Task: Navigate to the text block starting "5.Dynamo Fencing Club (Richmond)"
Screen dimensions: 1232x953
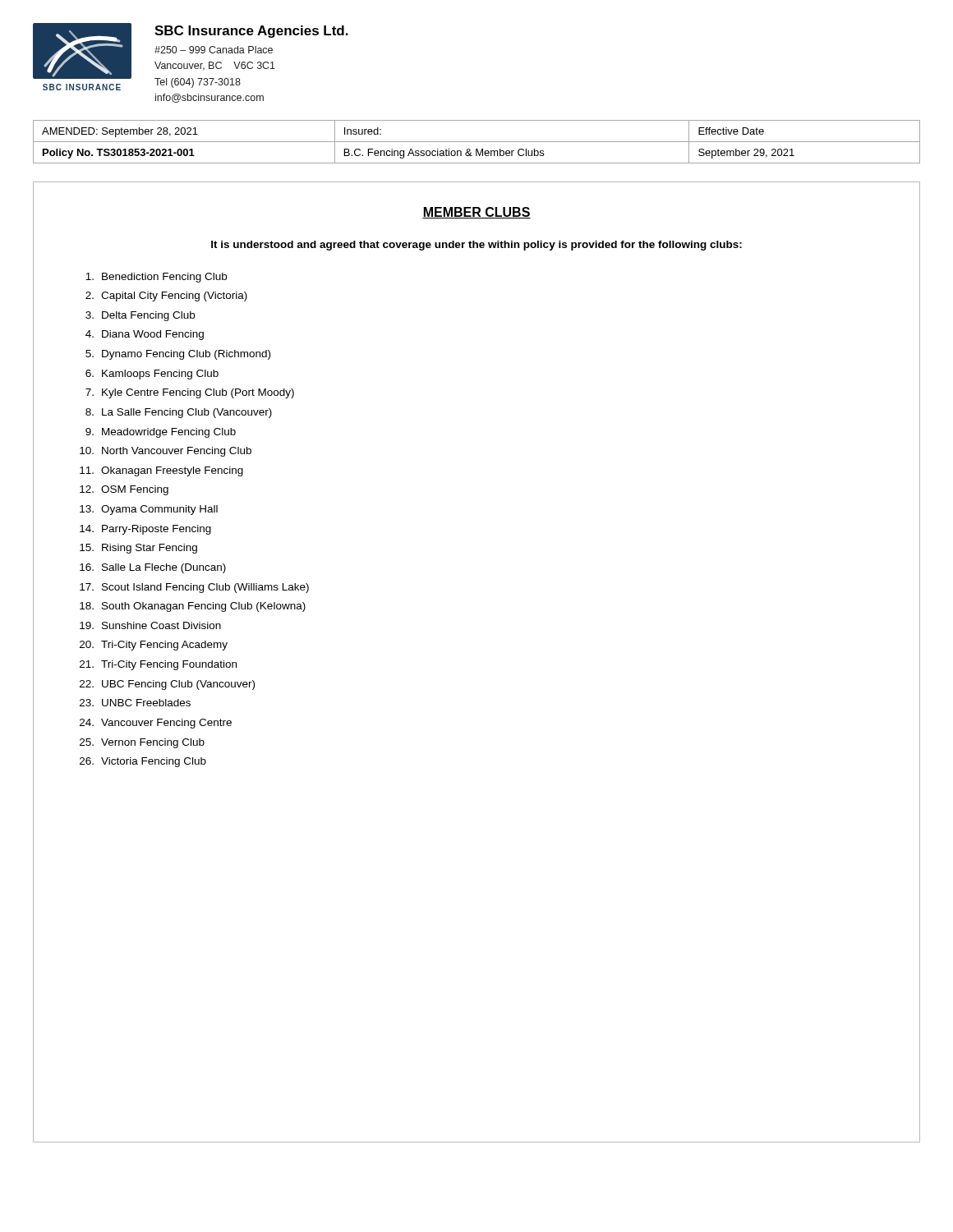Action: (178, 355)
